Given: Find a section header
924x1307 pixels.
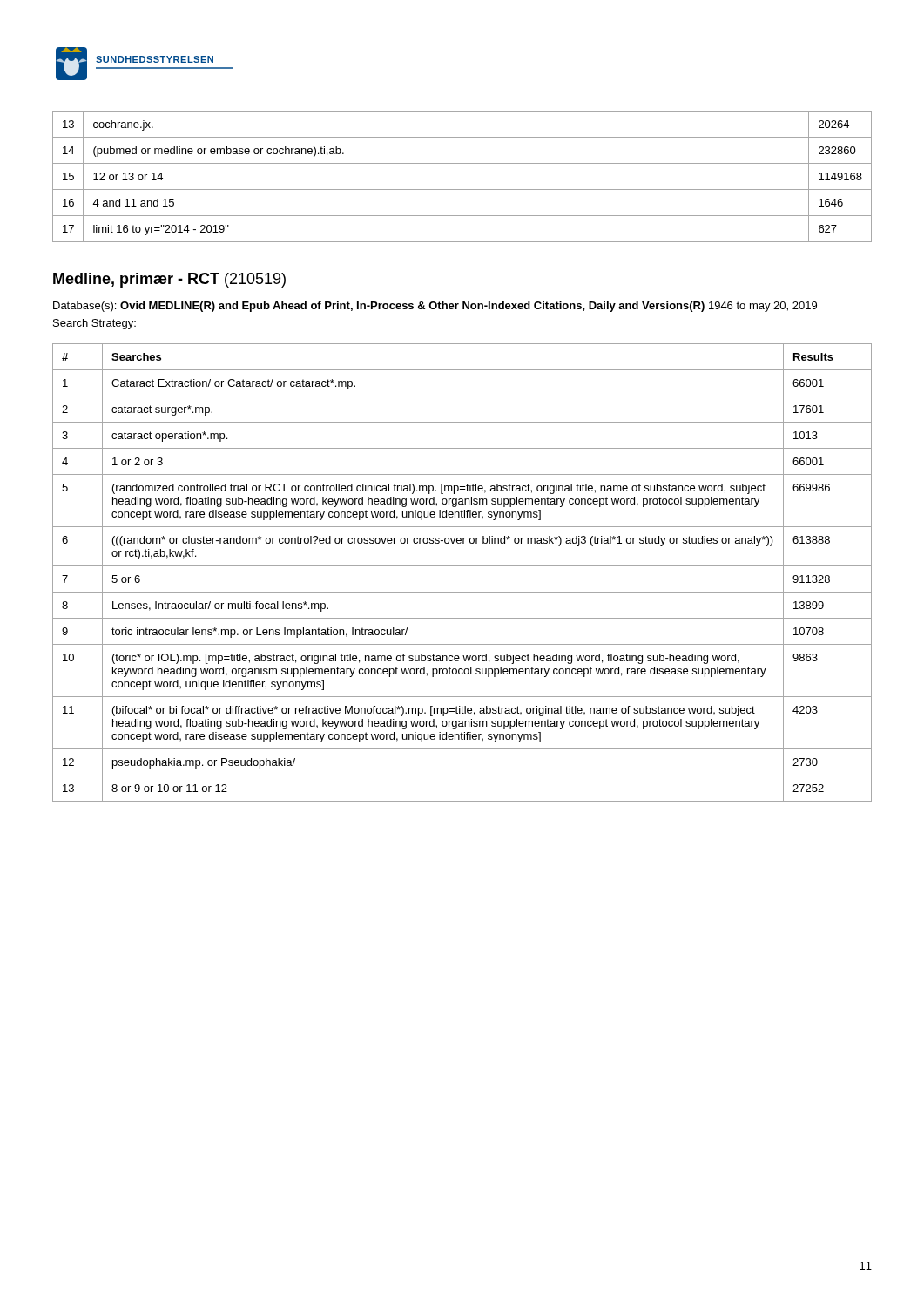Looking at the screenshot, I should point(169,279).
